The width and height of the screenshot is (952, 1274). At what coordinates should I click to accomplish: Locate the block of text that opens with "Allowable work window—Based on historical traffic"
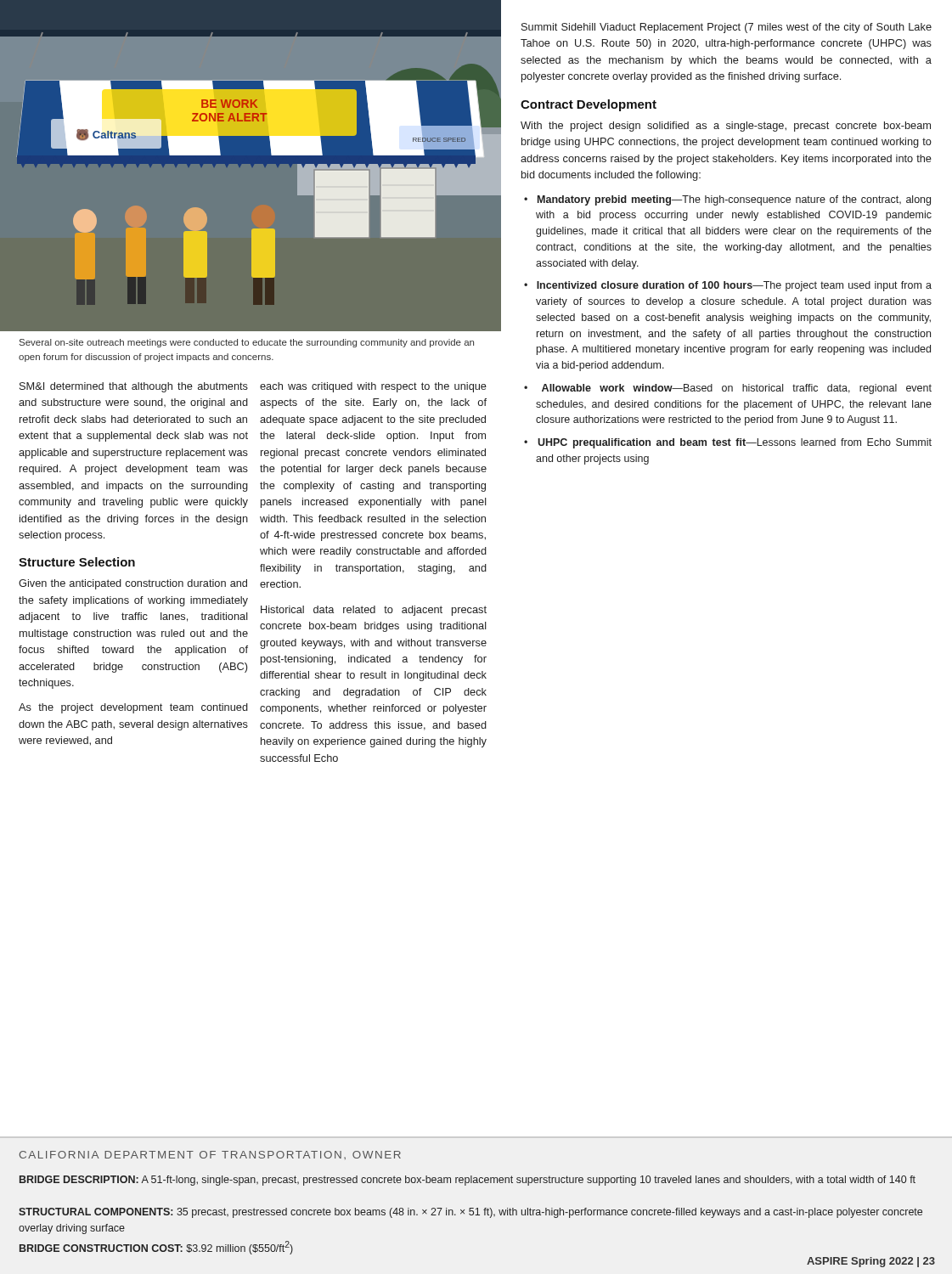point(732,404)
